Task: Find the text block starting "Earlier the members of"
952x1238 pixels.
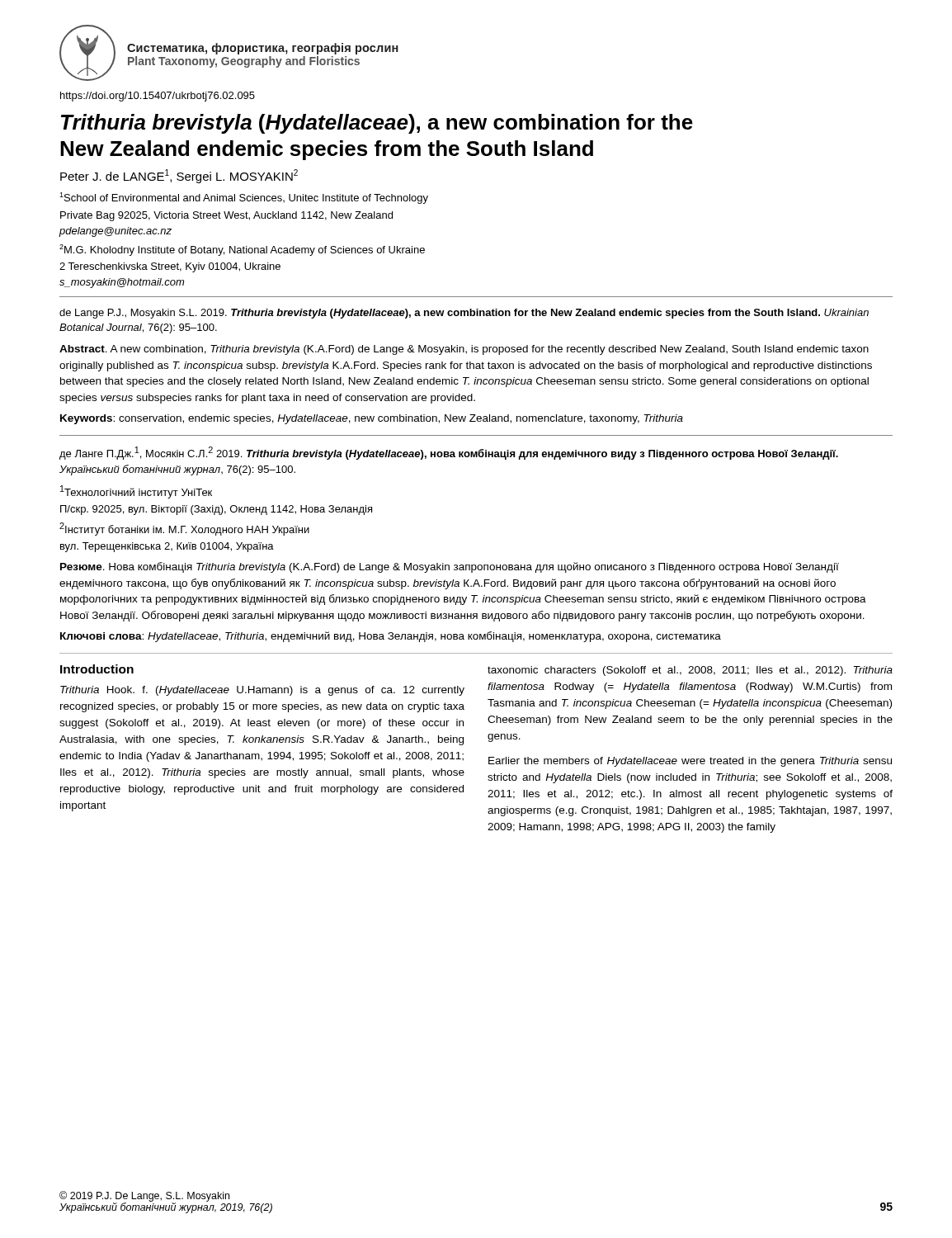Action: [x=690, y=793]
